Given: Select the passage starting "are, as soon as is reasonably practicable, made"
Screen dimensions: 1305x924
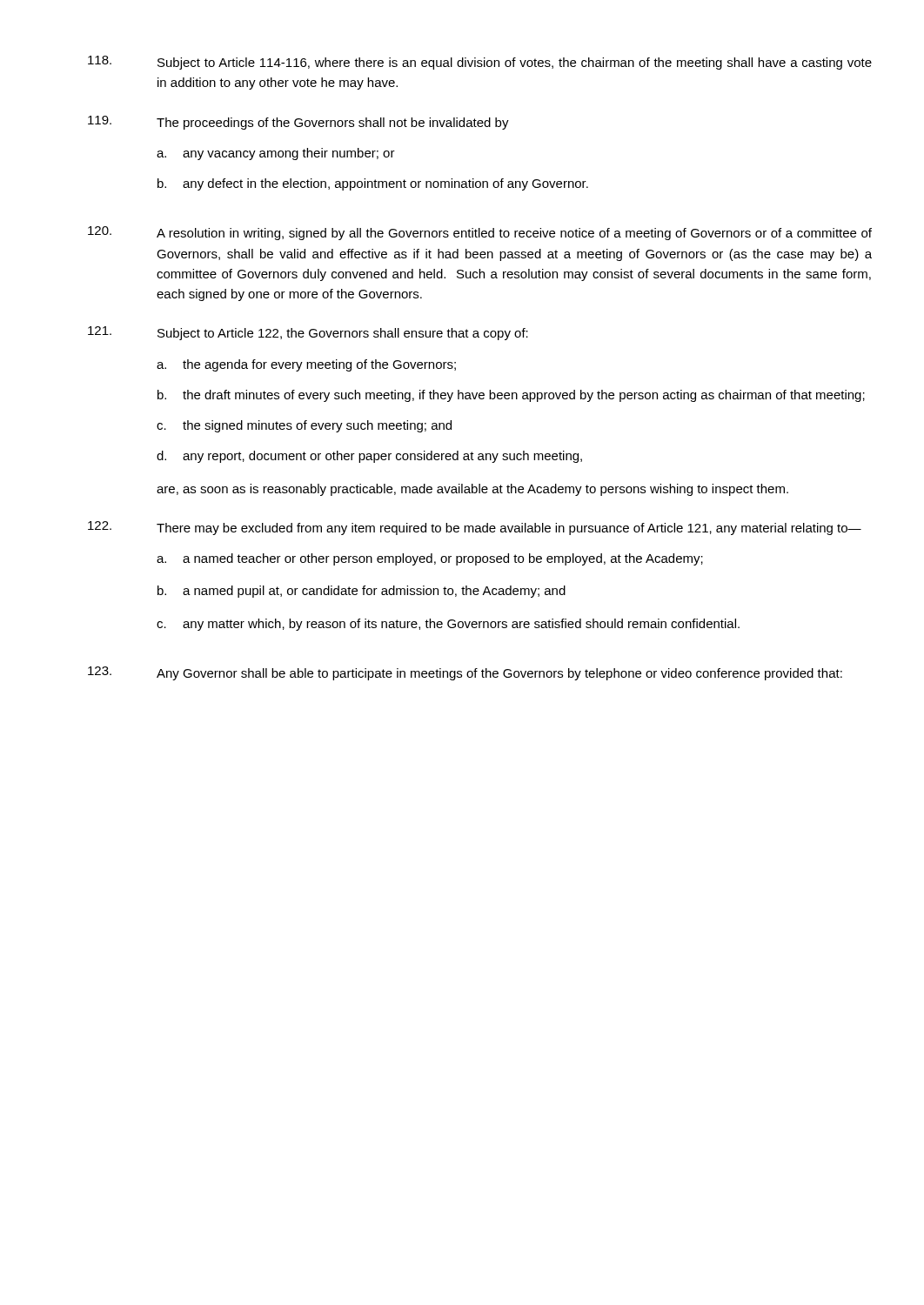Looking at the screenshot, I should pyautogui.click(x=473, y=488).
